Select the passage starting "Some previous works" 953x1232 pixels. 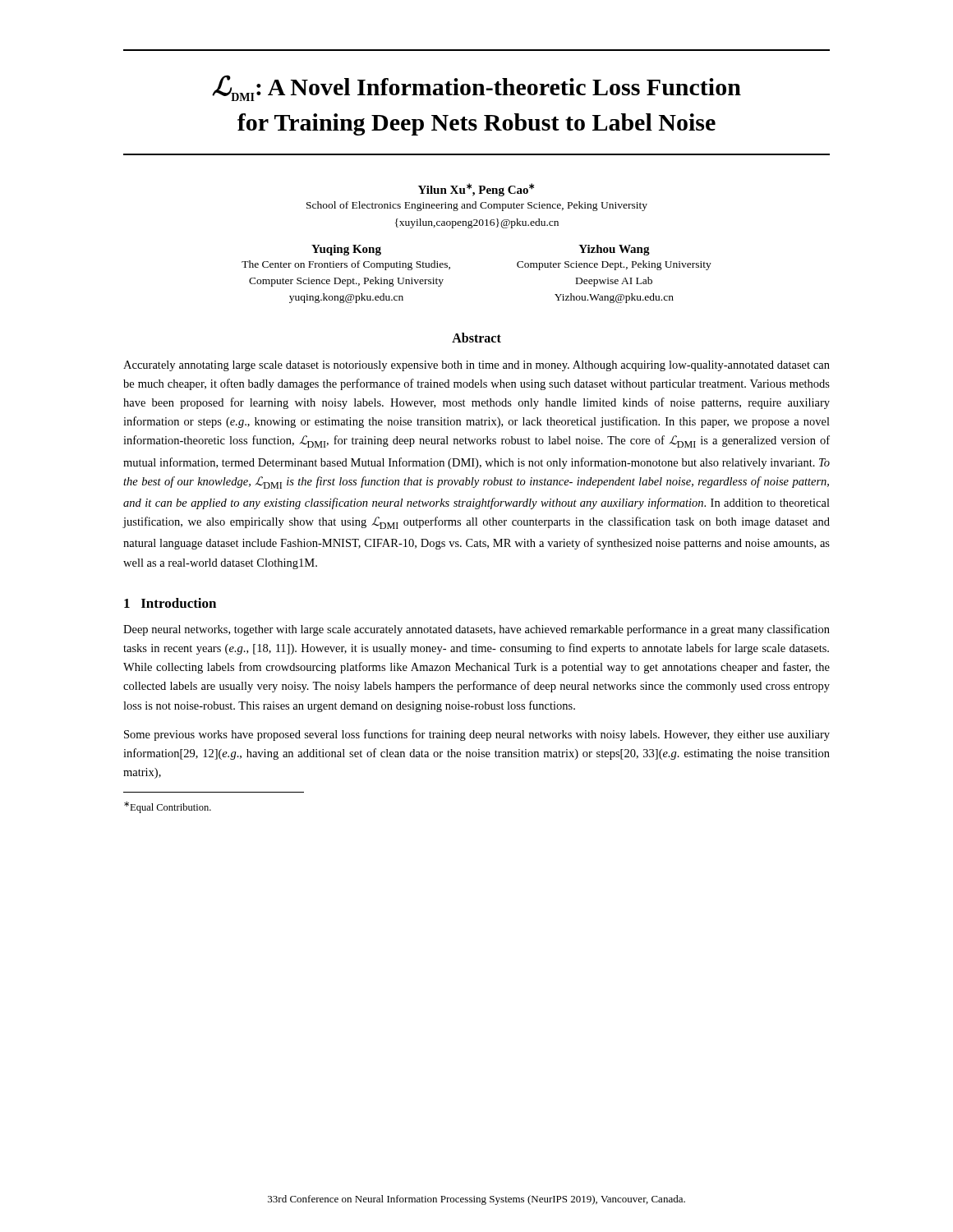pos(476,753)
